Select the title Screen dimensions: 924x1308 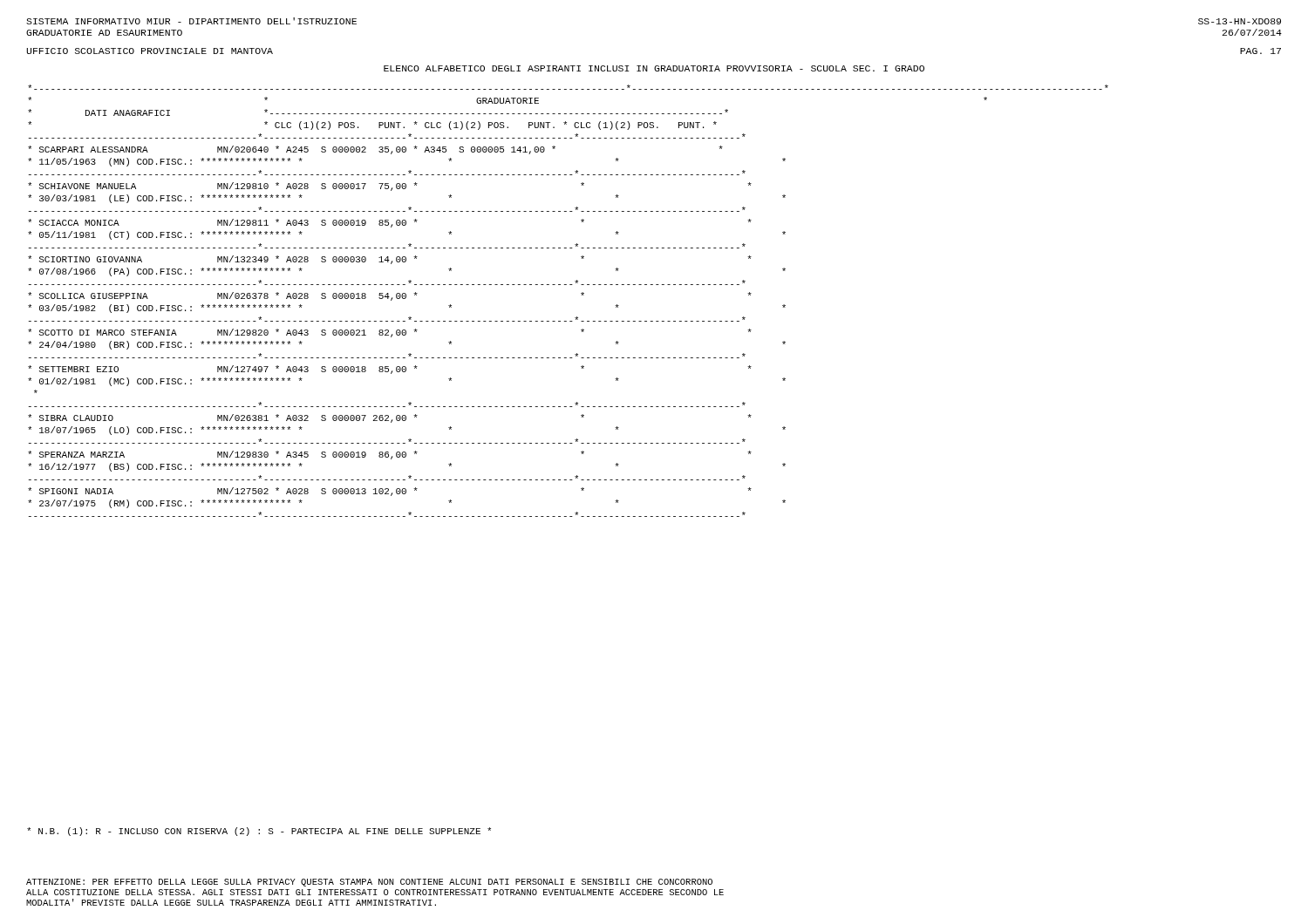tap(654, 68)
